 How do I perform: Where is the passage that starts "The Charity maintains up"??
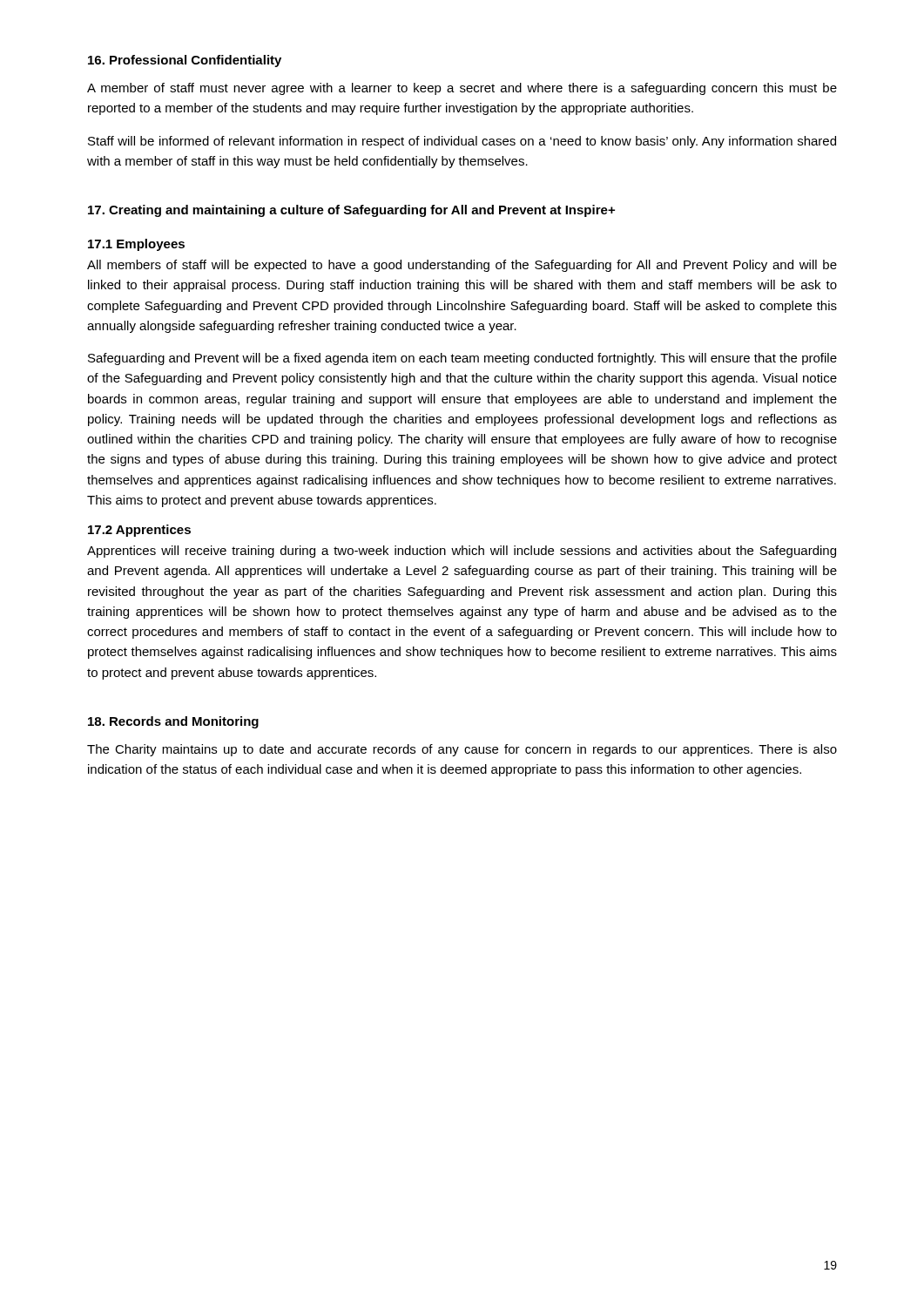(462, 759)
